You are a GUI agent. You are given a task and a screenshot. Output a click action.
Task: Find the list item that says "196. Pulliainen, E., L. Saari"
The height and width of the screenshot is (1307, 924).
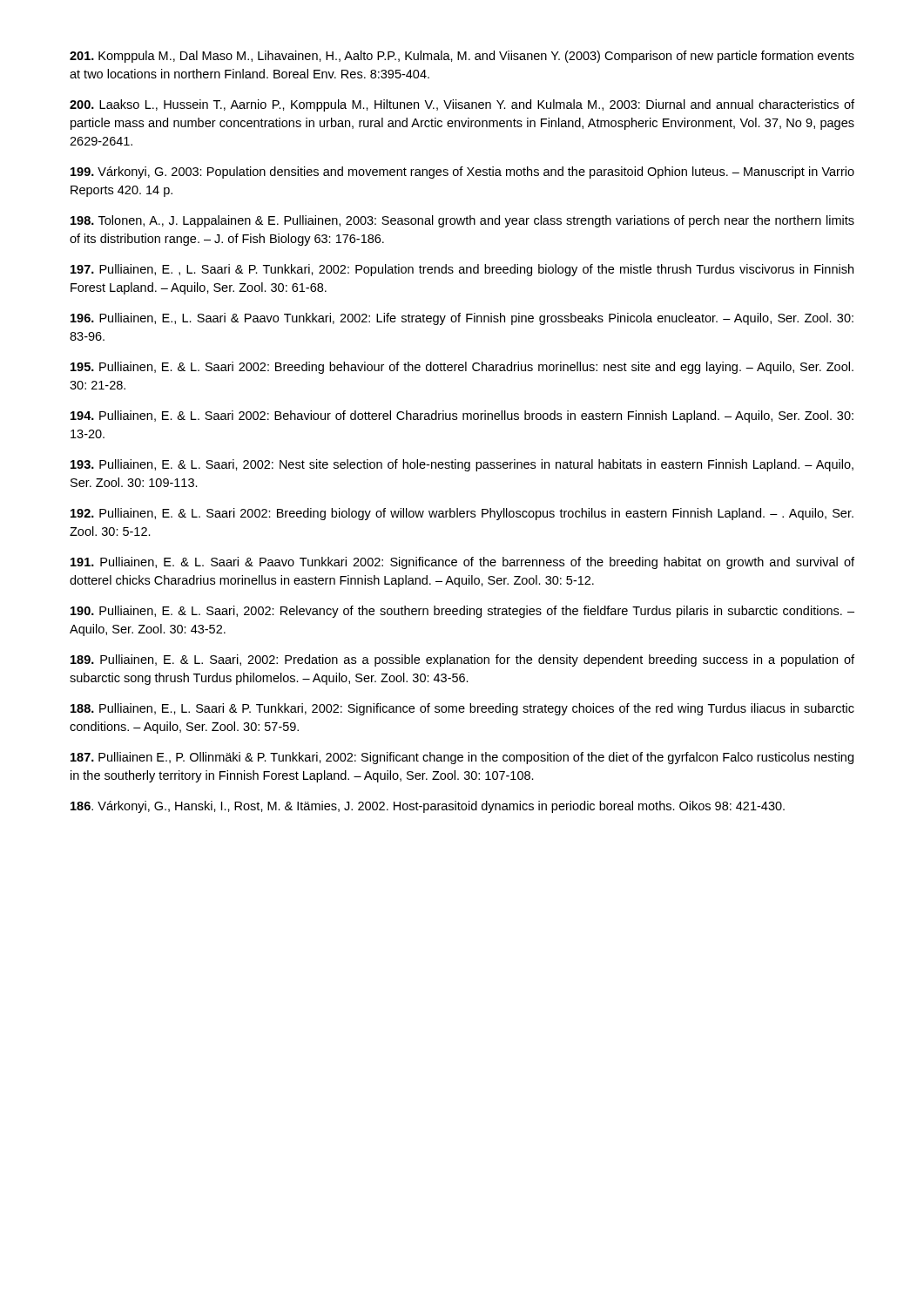click(x=462, y=327)
